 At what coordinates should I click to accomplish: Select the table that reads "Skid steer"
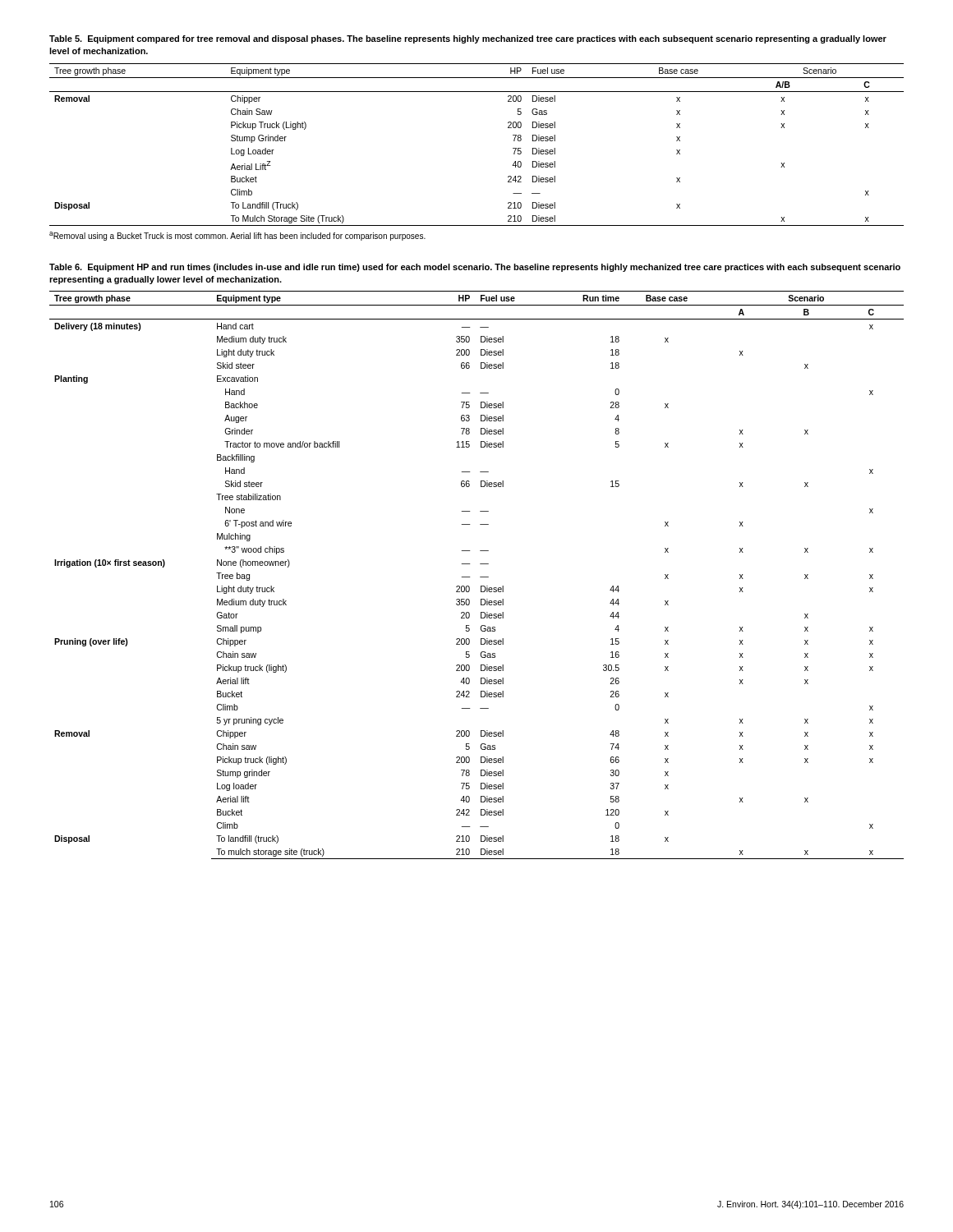[476, 575]
